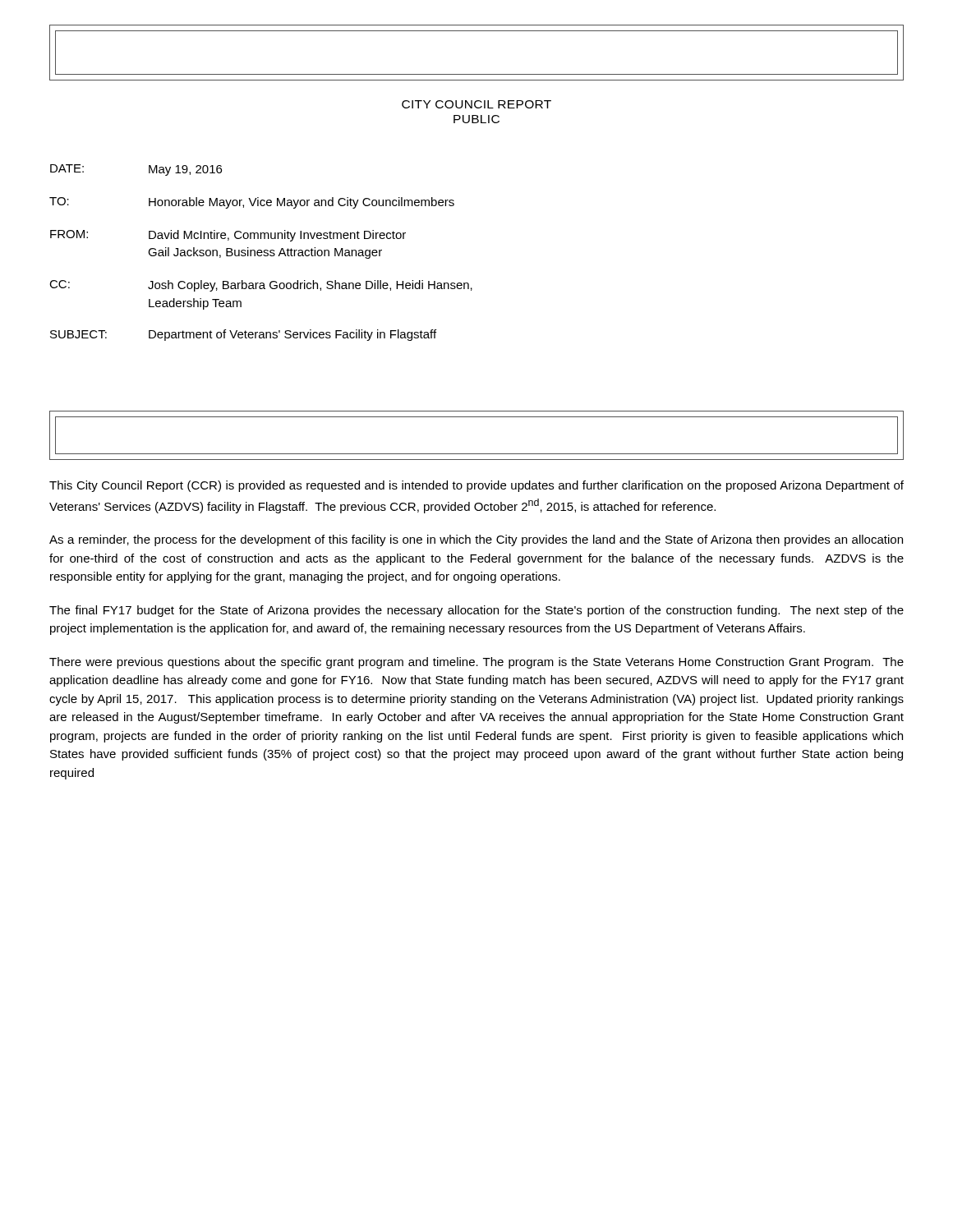Click the passage that begins "There were previous questions"

476,717
